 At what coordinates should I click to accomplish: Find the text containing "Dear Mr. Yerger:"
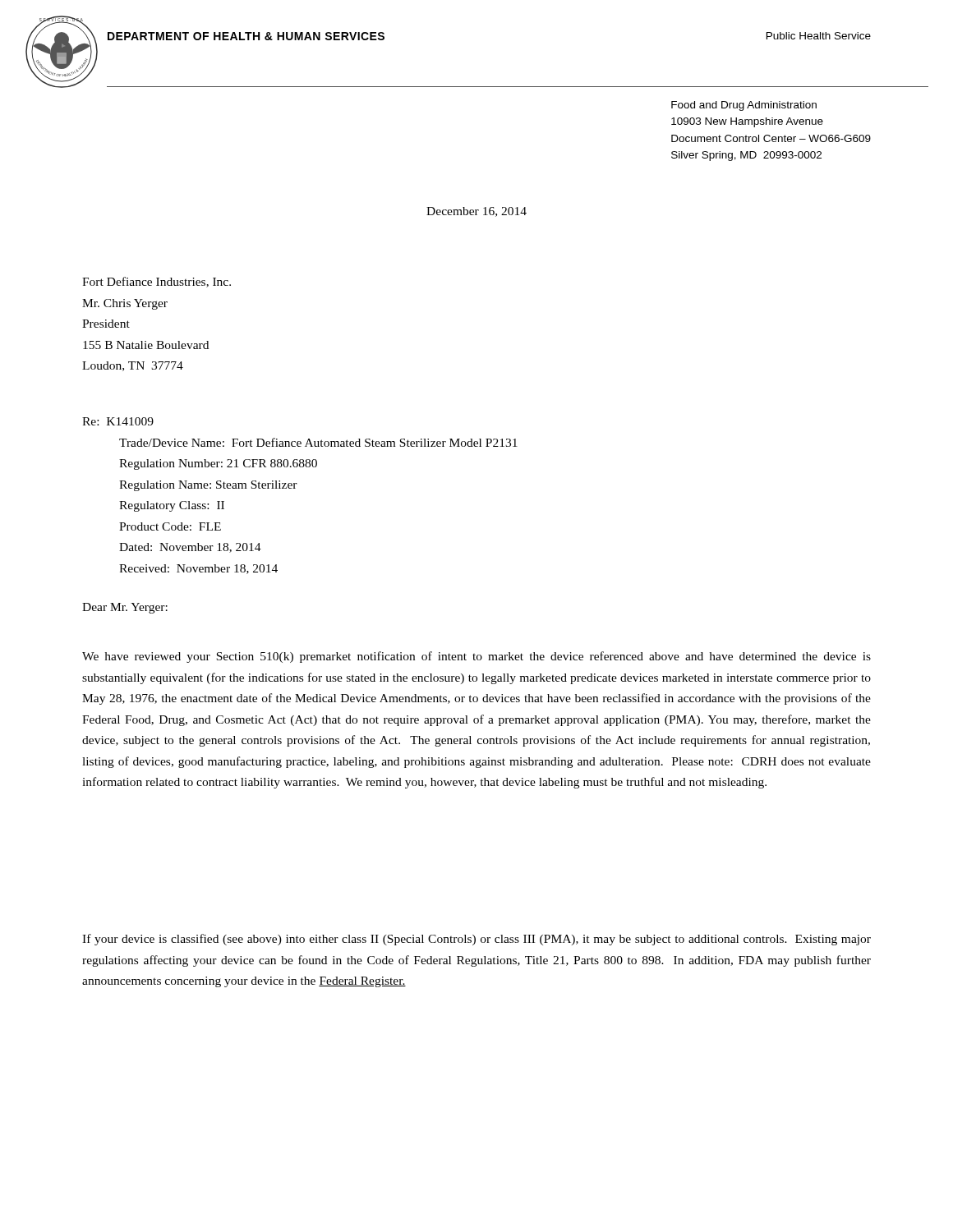[x=125, y=607]
